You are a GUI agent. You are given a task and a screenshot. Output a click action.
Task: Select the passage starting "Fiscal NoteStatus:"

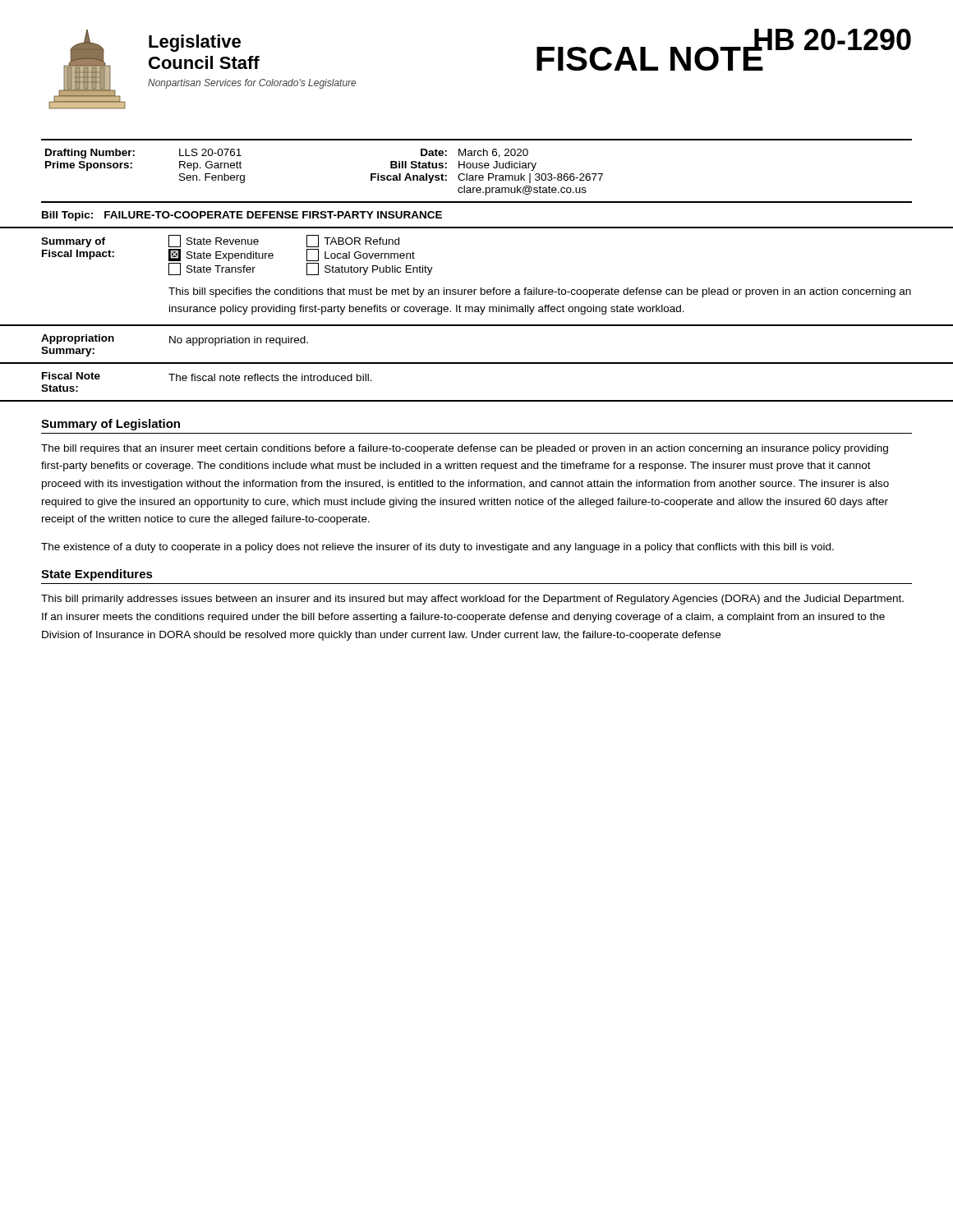(71, 382)
